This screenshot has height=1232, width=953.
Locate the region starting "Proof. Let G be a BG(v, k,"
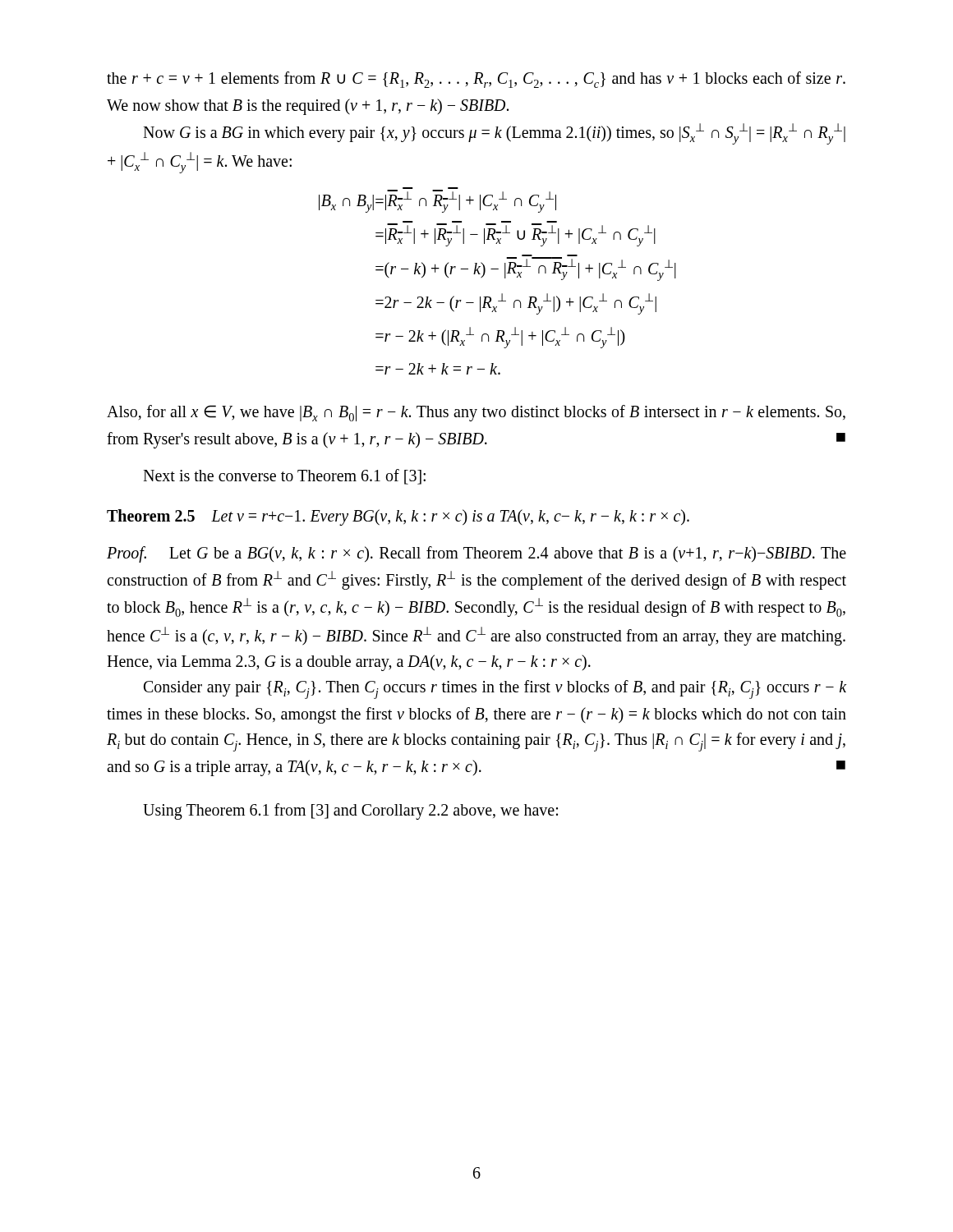476,607
